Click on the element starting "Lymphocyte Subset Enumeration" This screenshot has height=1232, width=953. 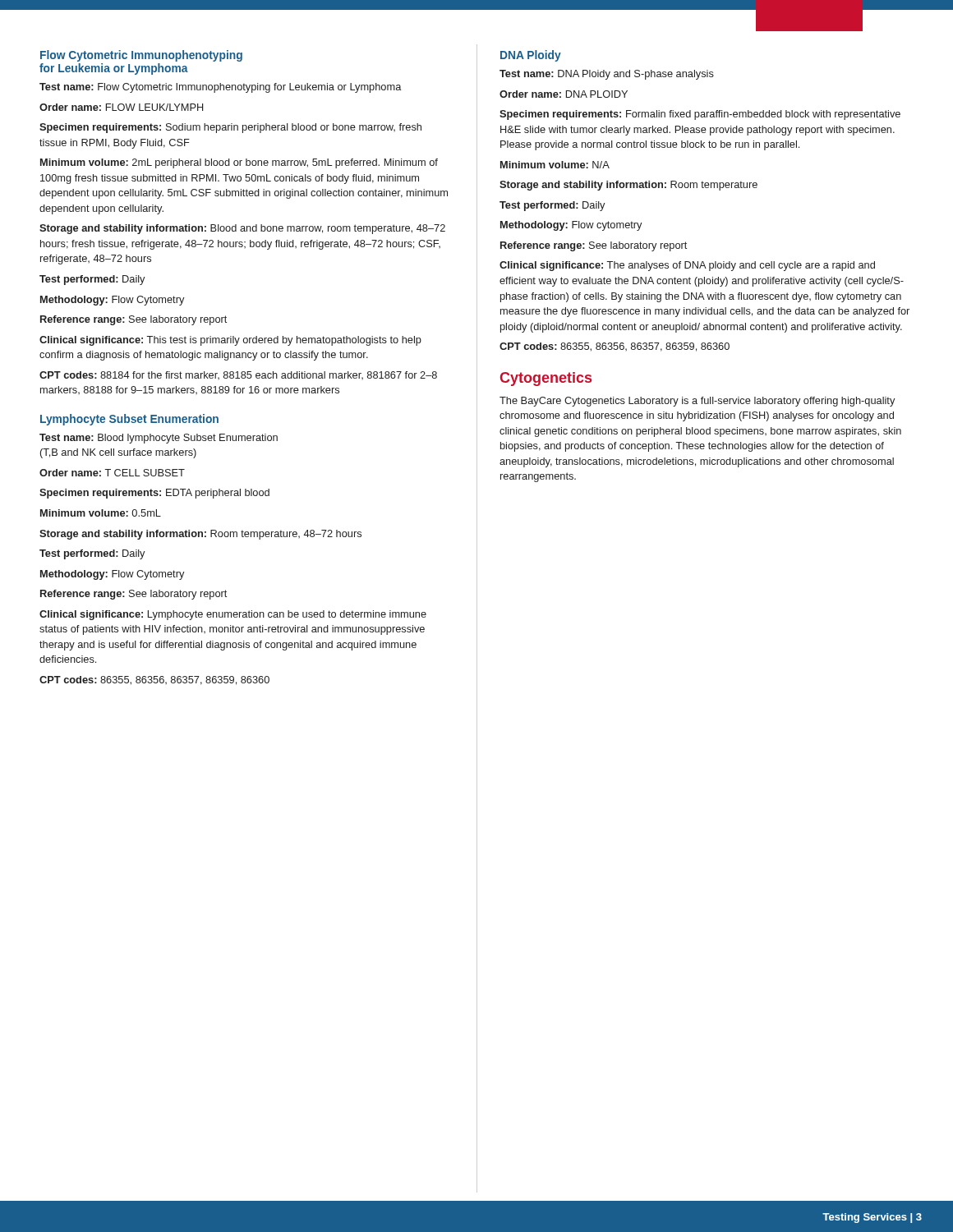(129, 419)
